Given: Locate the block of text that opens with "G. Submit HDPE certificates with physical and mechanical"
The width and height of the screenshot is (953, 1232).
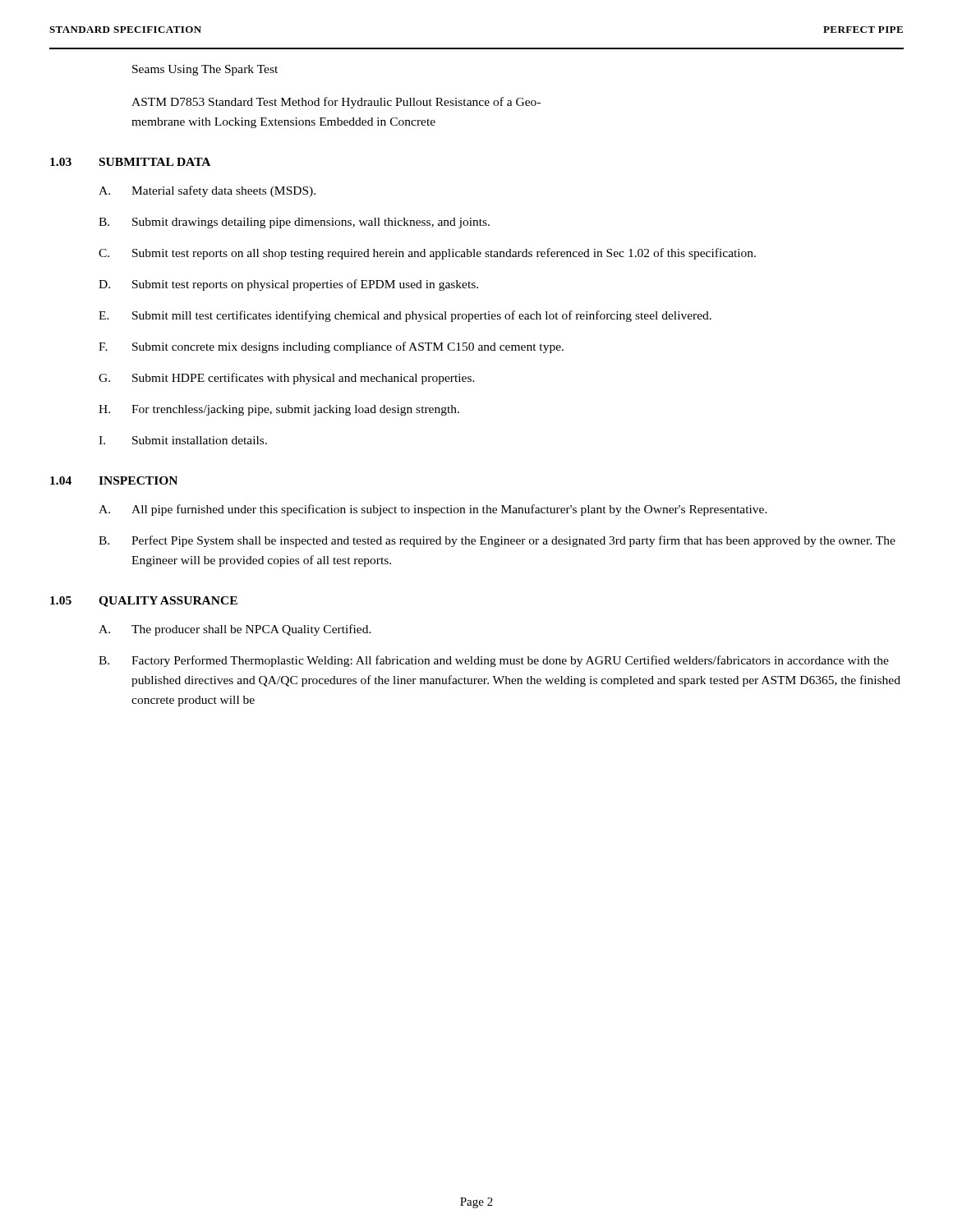Looking at the screenshot, I should point(287,379).
